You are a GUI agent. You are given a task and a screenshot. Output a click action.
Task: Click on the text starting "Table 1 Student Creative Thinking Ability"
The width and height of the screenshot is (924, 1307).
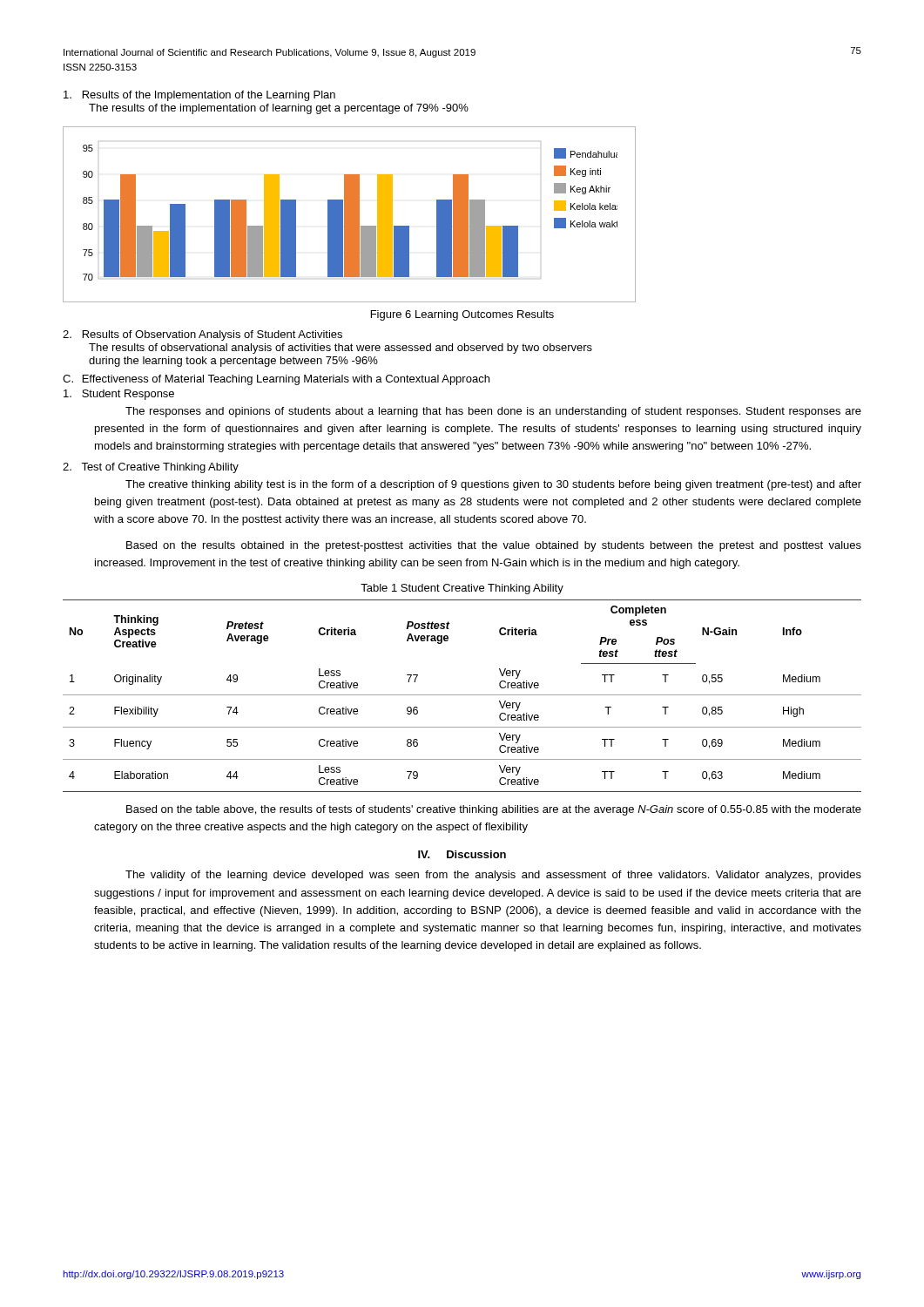tap(462, 587)
